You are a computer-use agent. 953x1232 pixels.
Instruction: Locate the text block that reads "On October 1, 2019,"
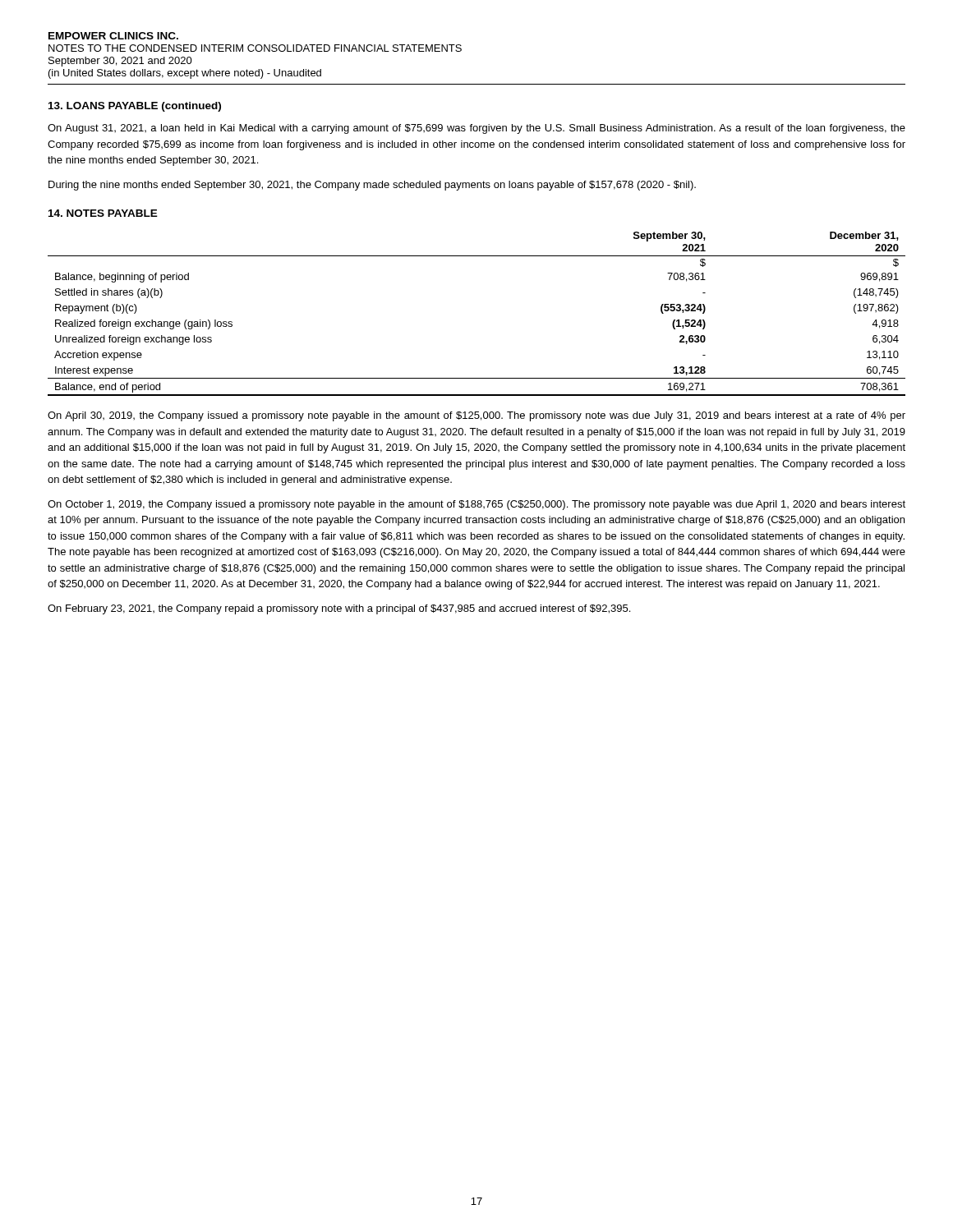(x=476, y=544)
